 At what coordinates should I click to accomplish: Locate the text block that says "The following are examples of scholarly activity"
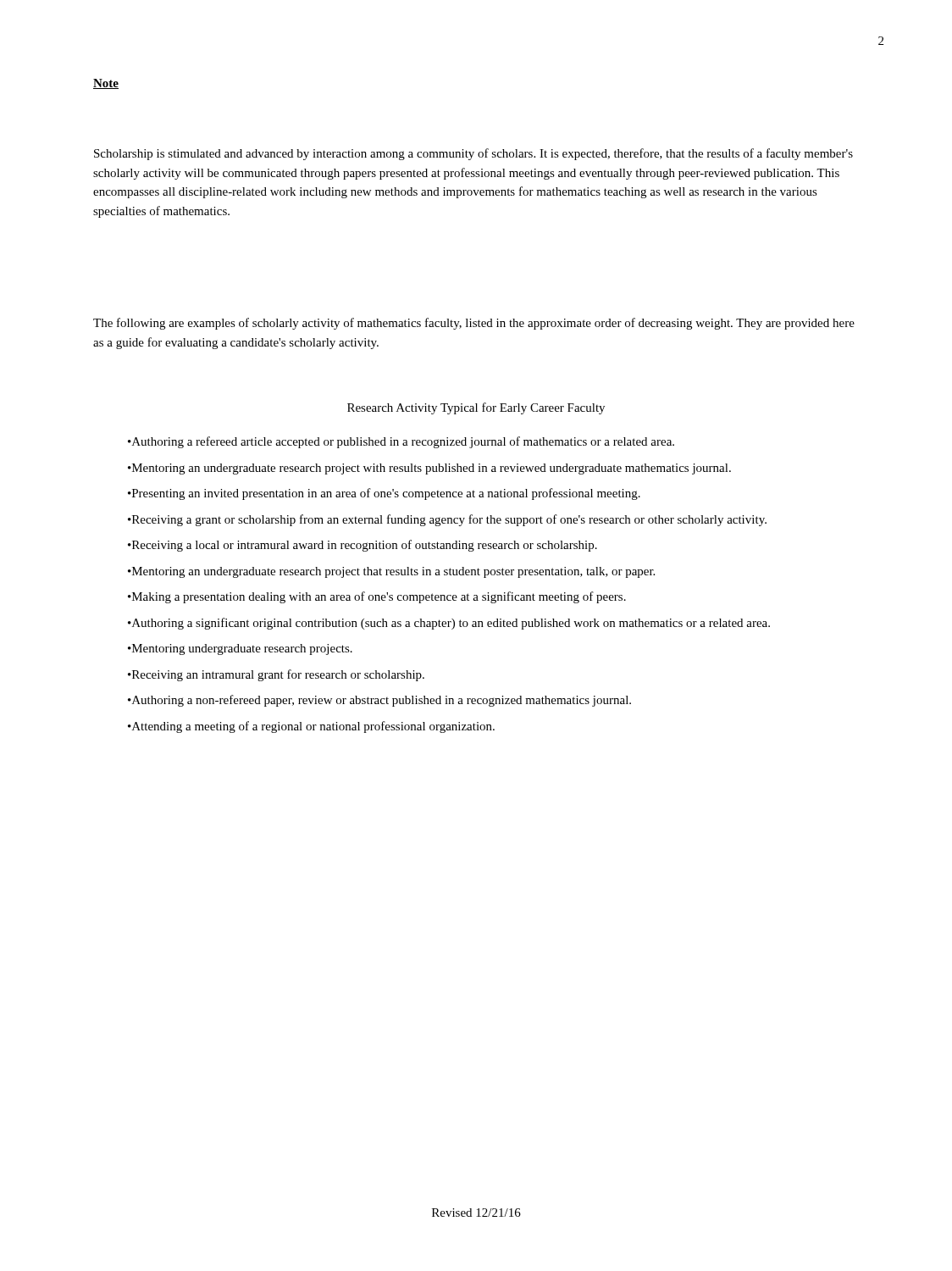point(474,332)
